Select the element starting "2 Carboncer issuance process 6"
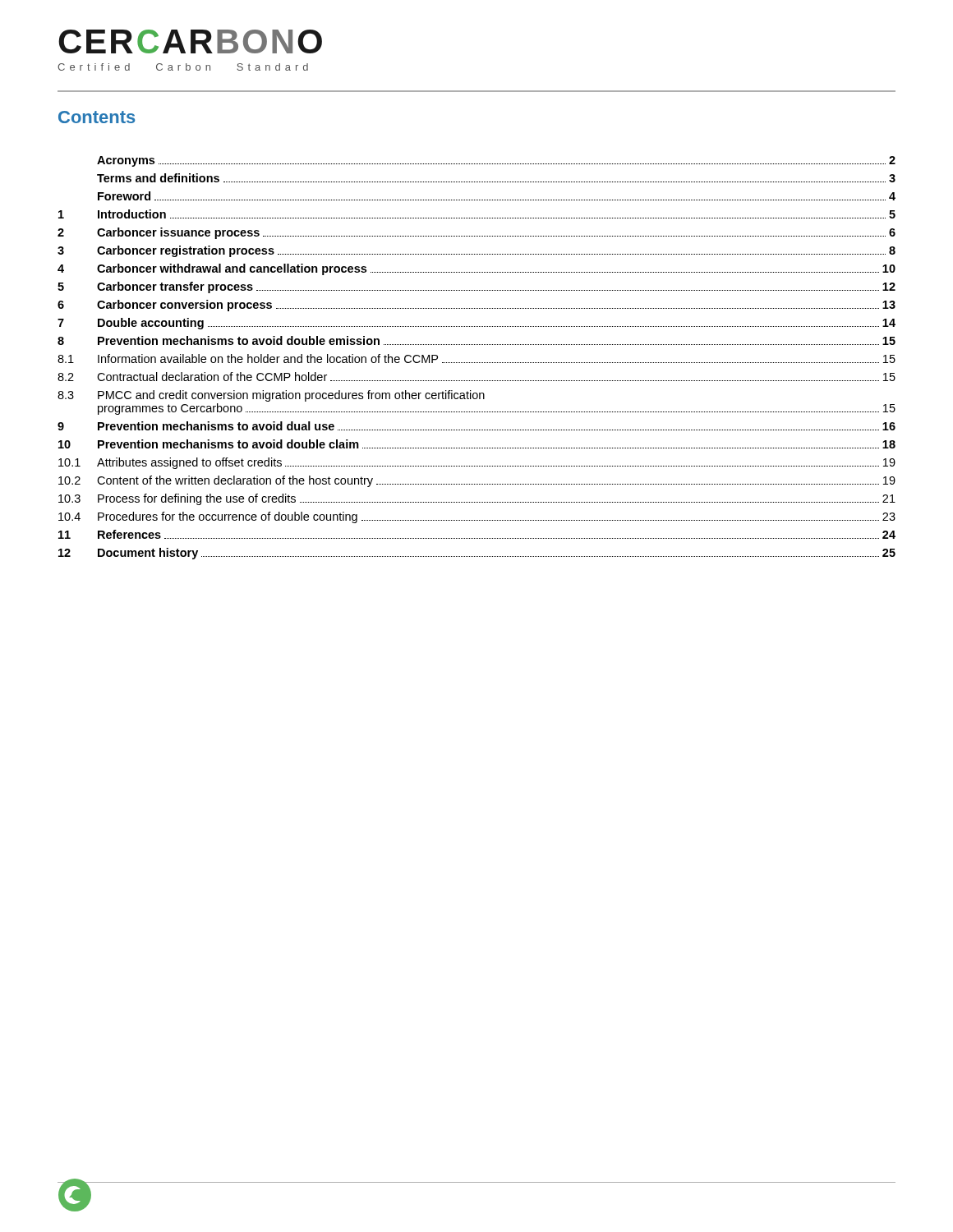 476,232
